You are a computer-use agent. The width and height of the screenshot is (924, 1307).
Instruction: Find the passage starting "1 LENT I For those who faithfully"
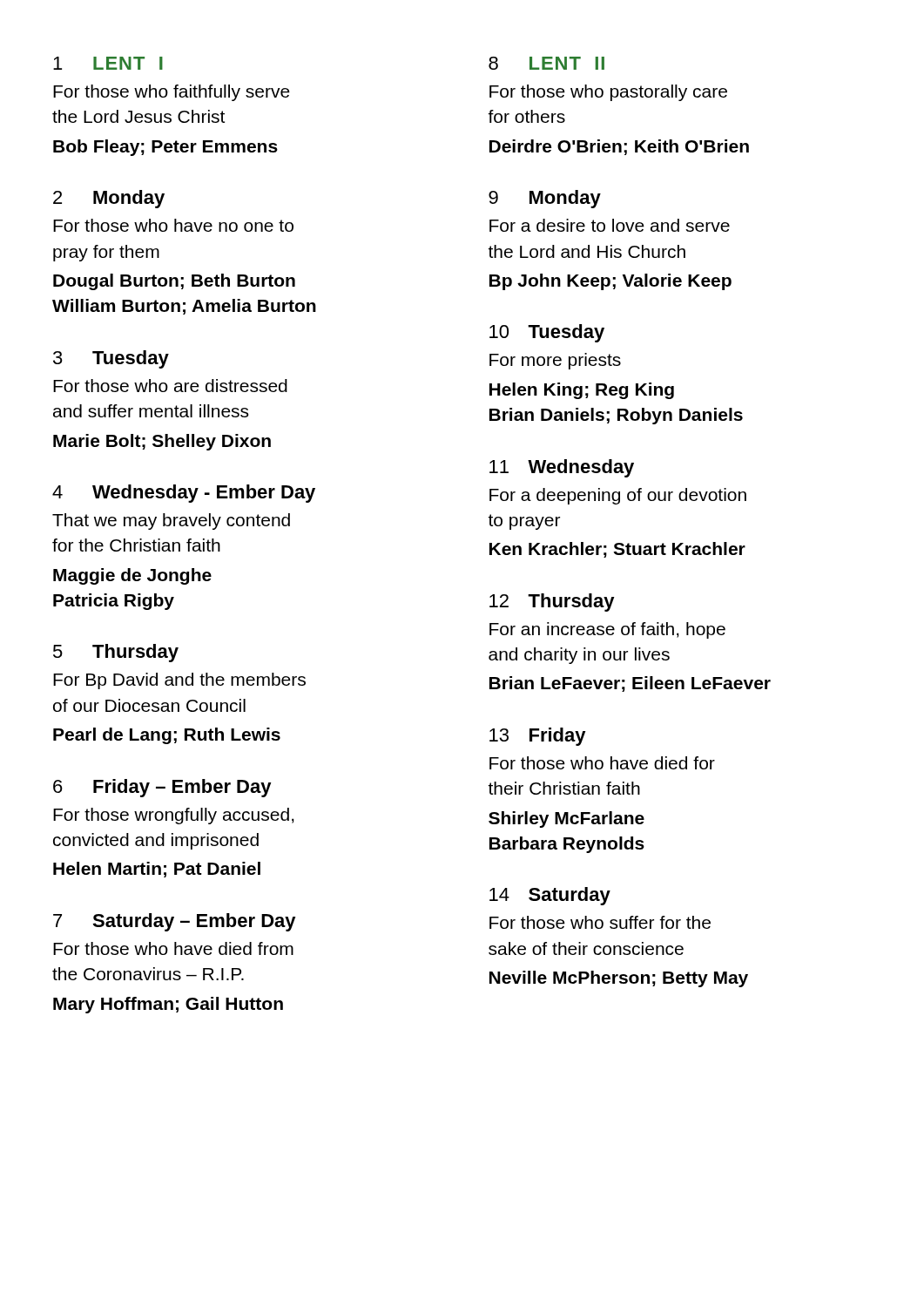pos(244,105)
